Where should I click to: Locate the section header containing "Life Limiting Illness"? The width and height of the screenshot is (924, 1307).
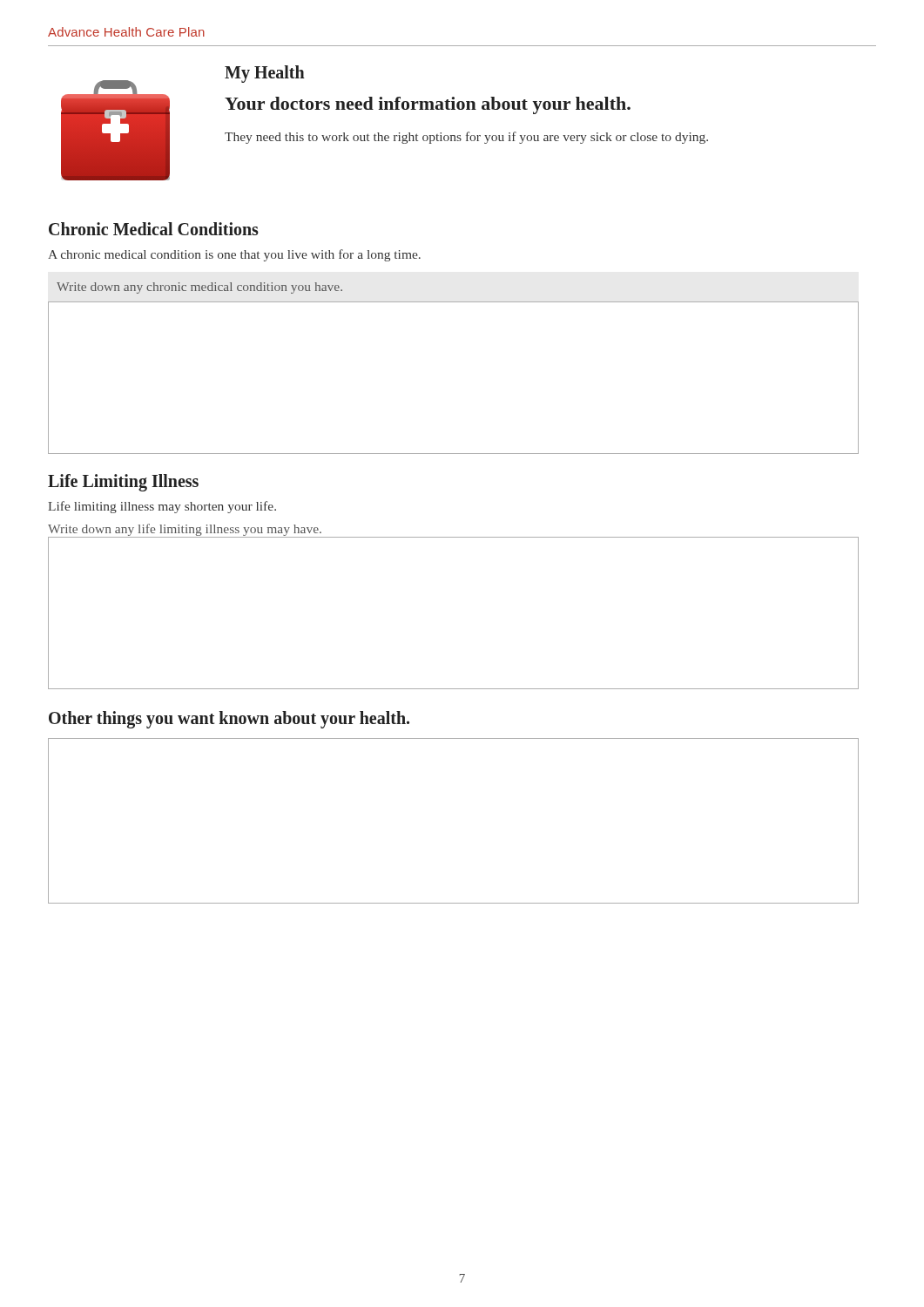pyautogui.click(x=123, y=481)
